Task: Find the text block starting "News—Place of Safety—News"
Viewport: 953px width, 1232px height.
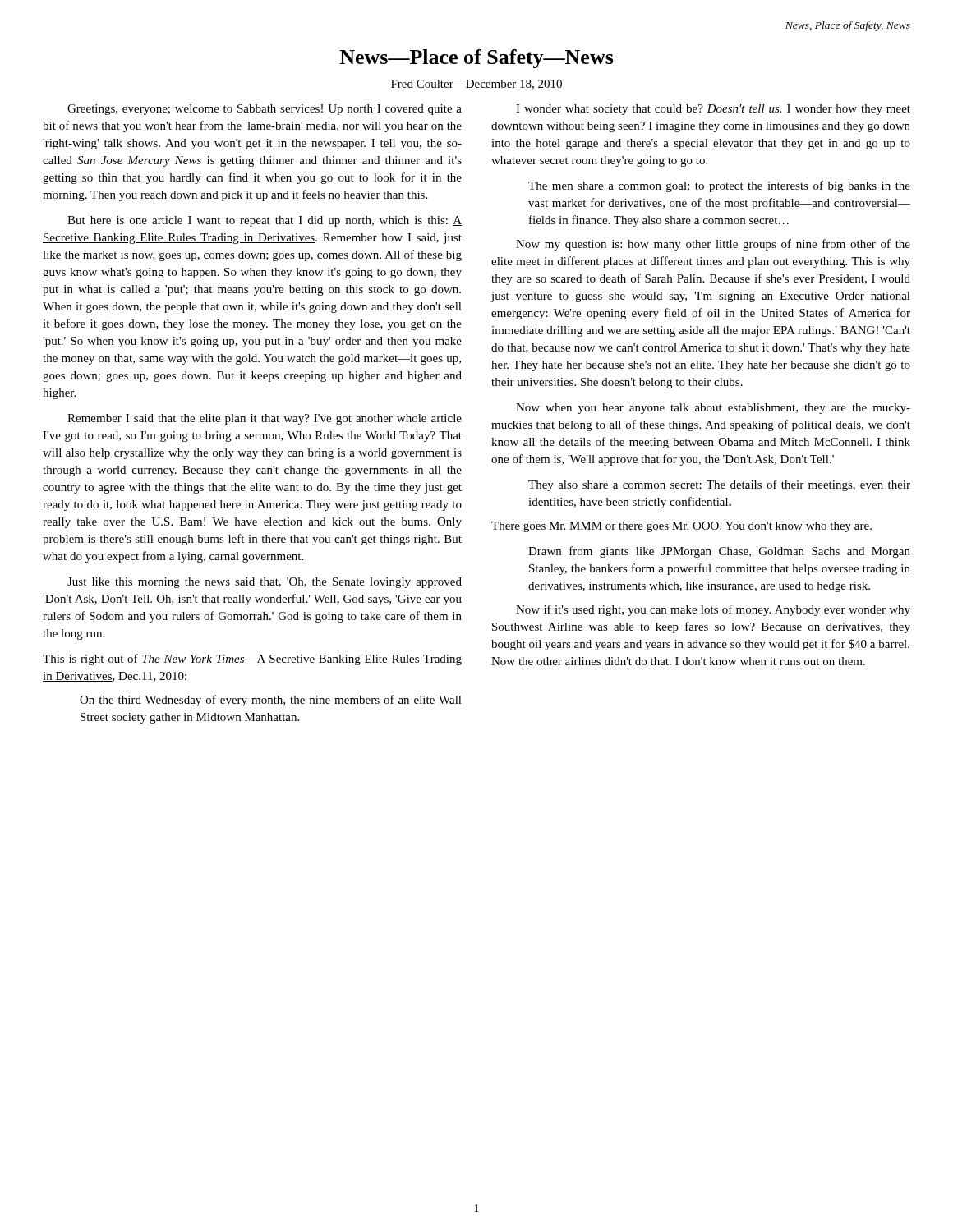Action: tap(476, 57)
